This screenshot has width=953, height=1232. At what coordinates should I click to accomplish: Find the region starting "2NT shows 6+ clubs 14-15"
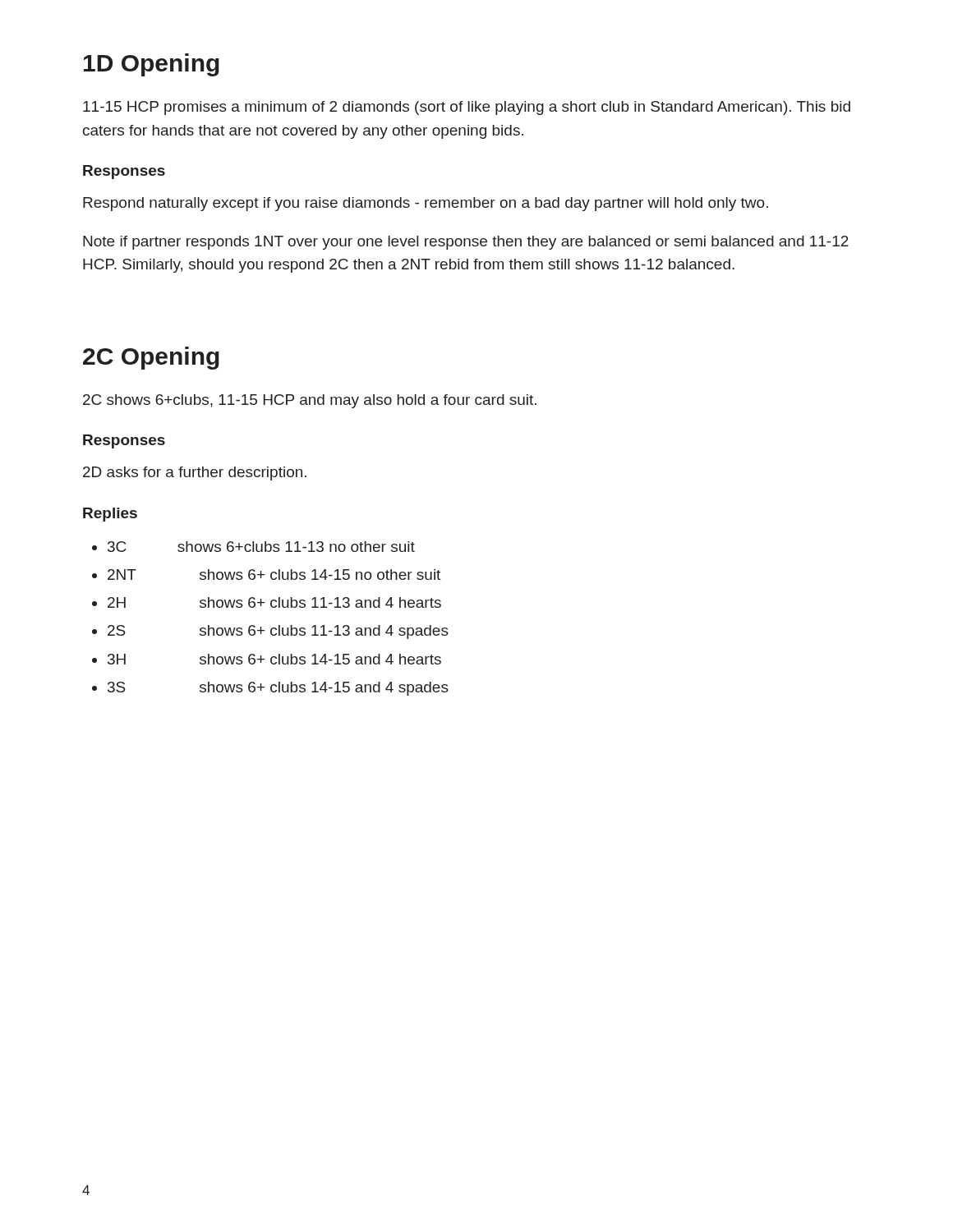pyautogui.click(x=266, y=575)
